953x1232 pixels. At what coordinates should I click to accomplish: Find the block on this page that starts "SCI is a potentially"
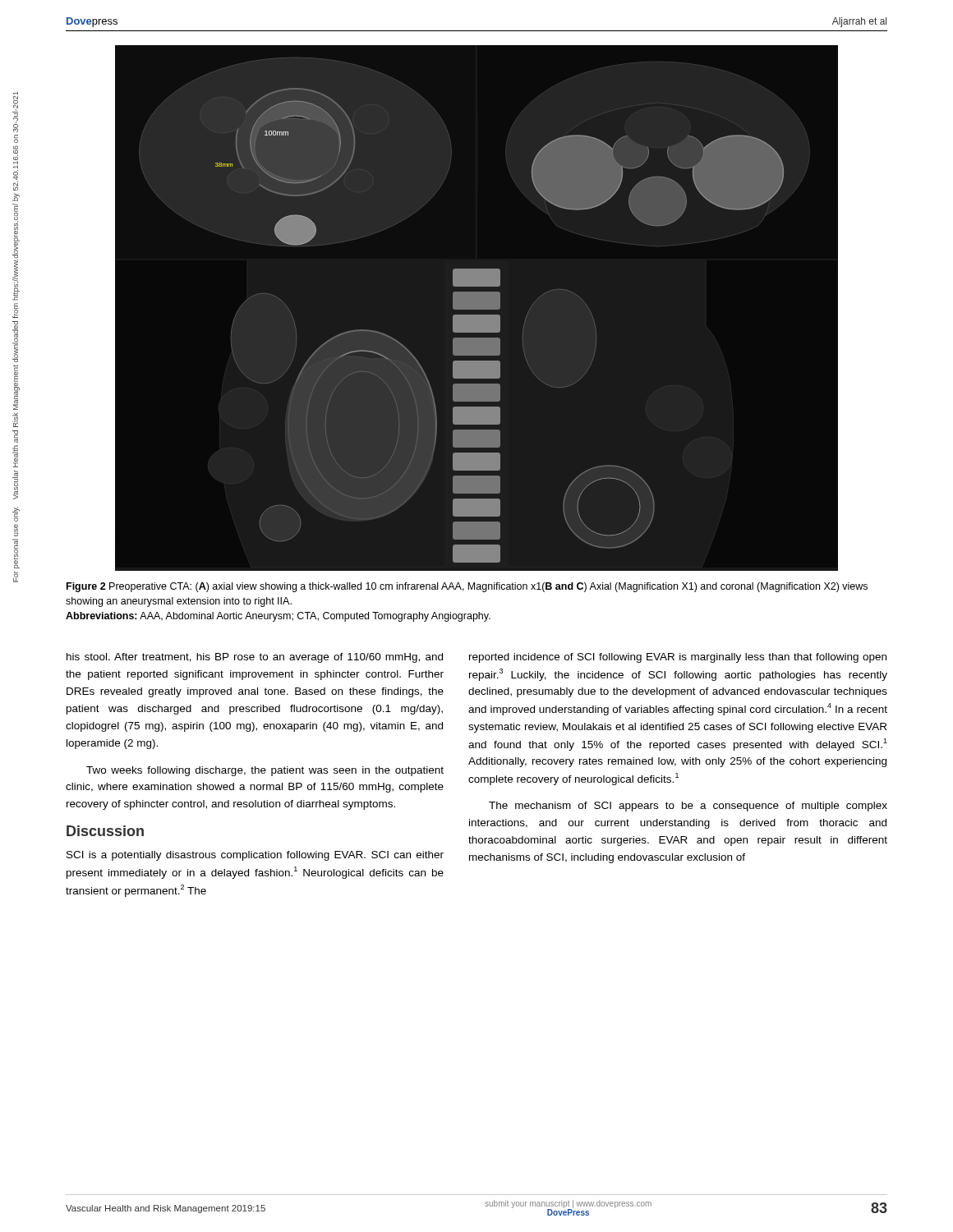(x=255, y=873)
